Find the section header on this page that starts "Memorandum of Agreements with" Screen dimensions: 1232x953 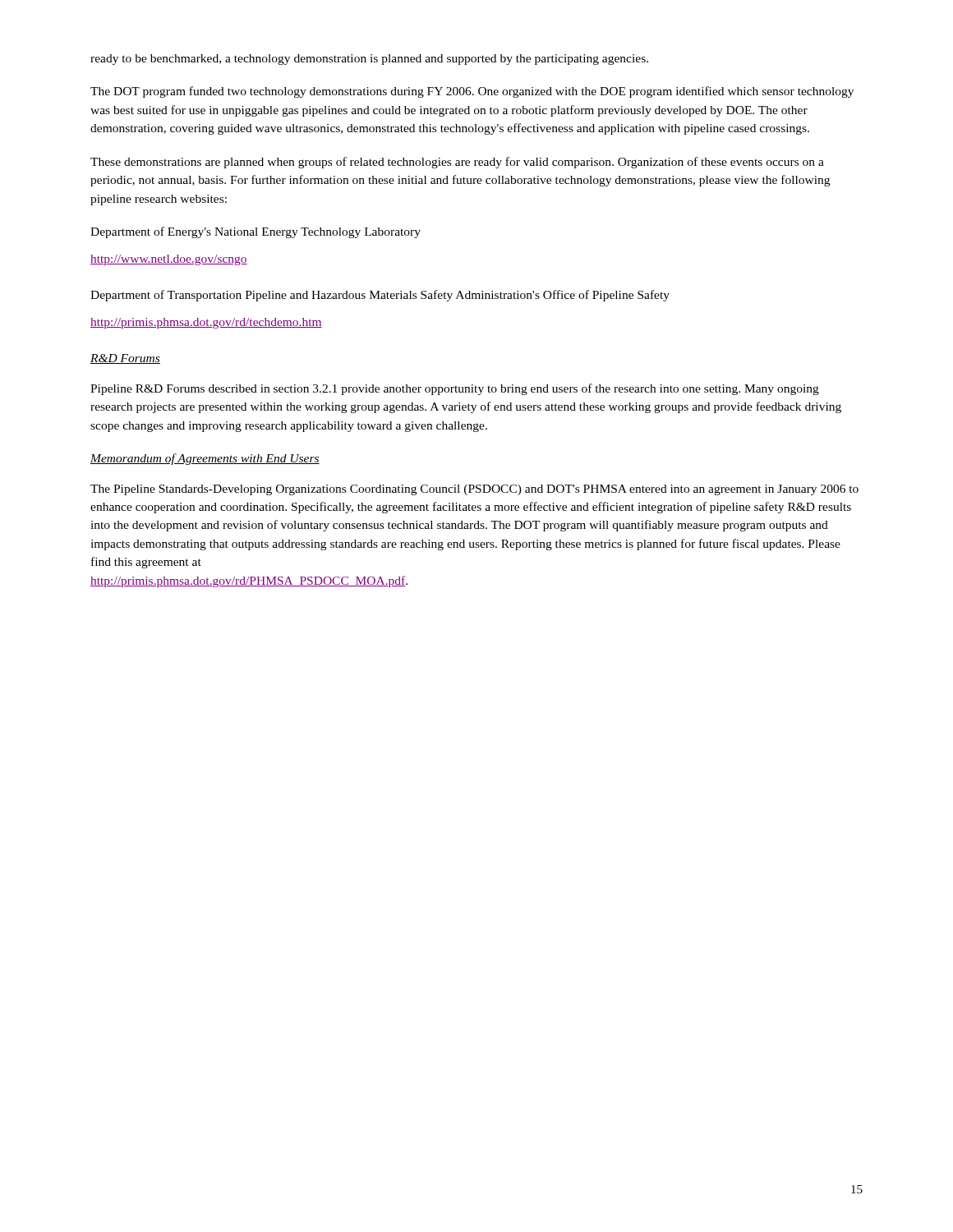pos(205,458)
